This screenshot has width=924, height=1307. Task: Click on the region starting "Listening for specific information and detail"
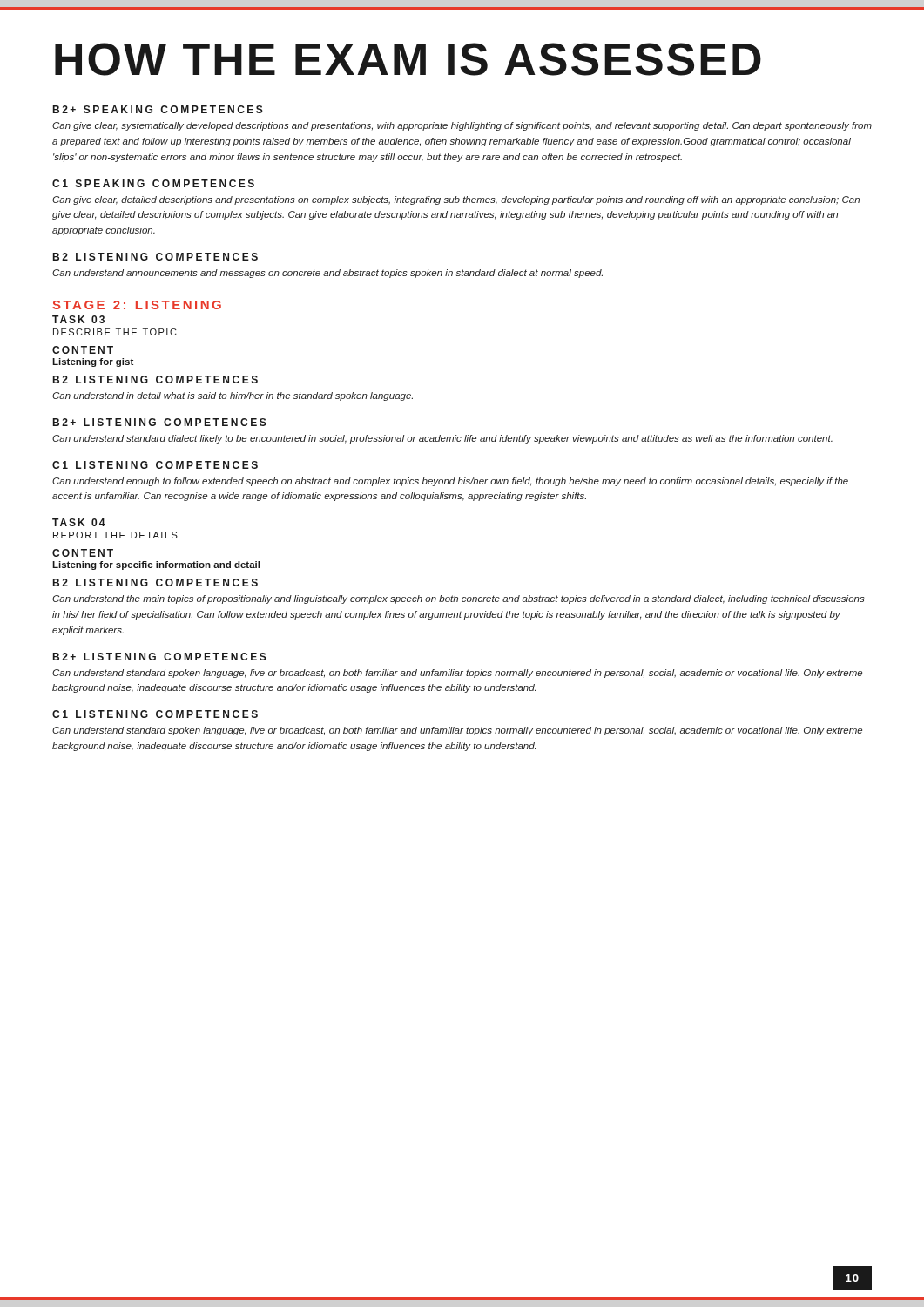click(156, 565)
